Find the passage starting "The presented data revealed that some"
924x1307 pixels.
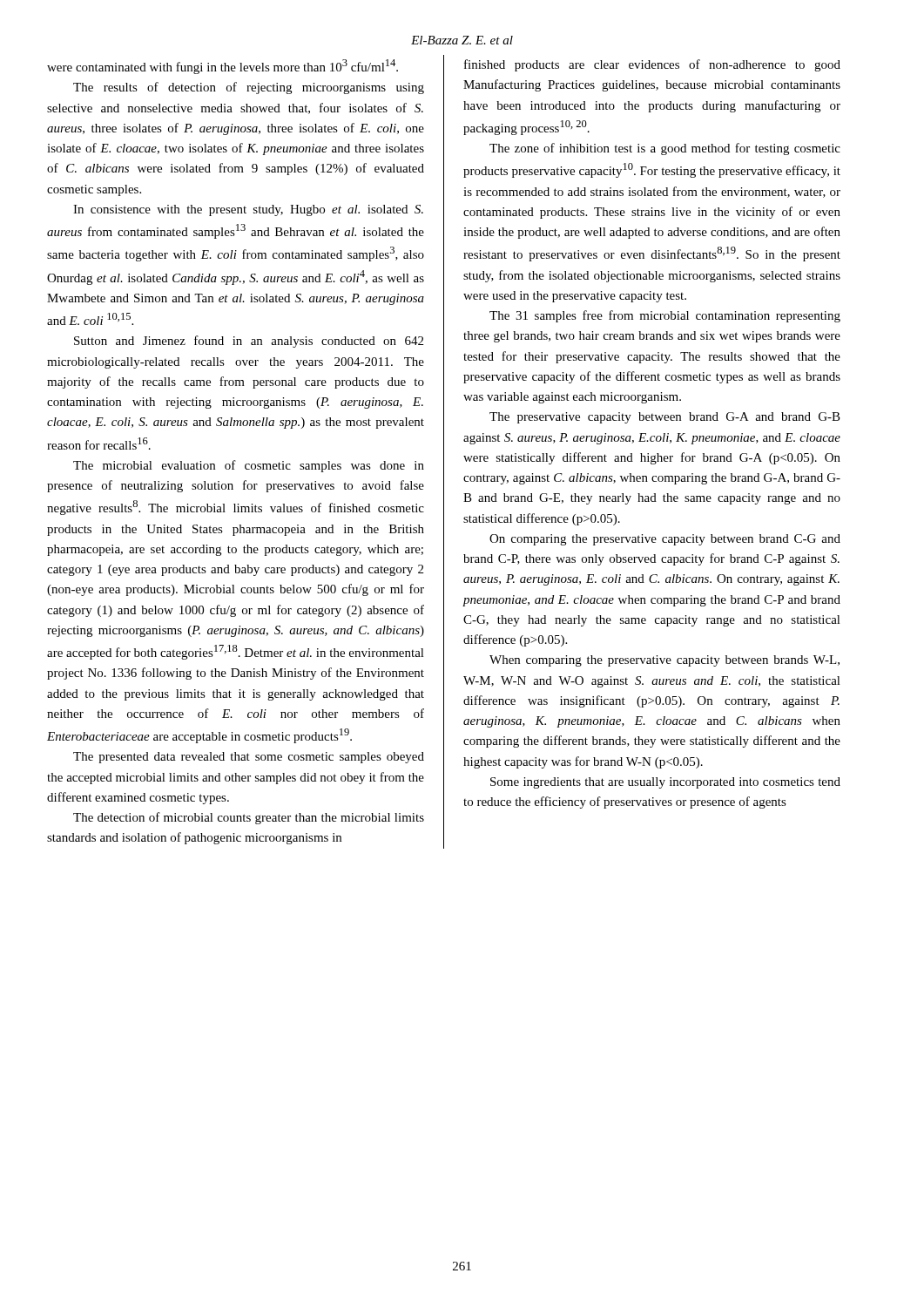click(x=236, y=777)
